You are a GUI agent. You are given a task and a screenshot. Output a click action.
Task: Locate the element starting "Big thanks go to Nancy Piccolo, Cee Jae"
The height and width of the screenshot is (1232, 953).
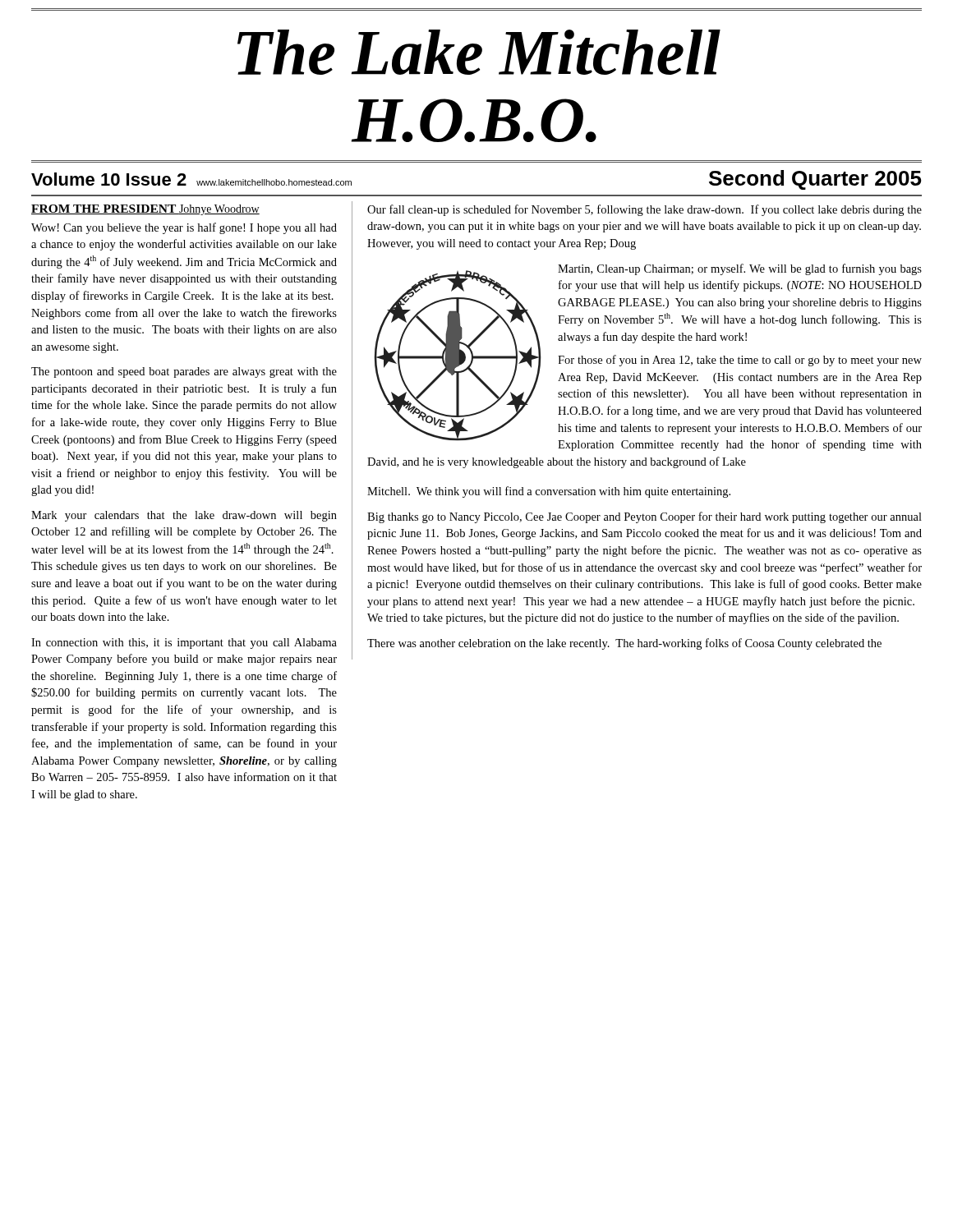pos(644,567)
